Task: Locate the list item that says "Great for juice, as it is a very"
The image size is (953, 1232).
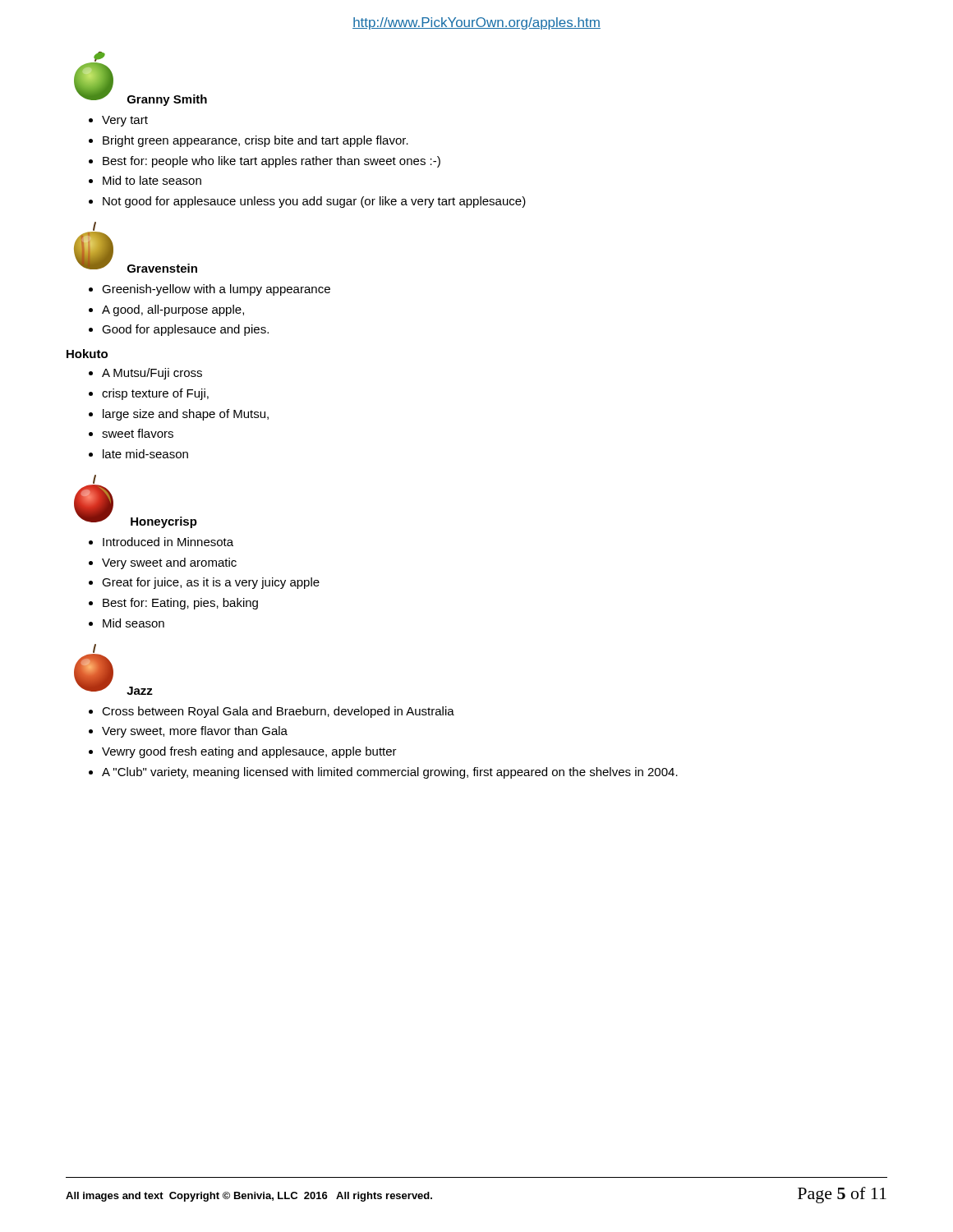Action: [x=211, y=582]
